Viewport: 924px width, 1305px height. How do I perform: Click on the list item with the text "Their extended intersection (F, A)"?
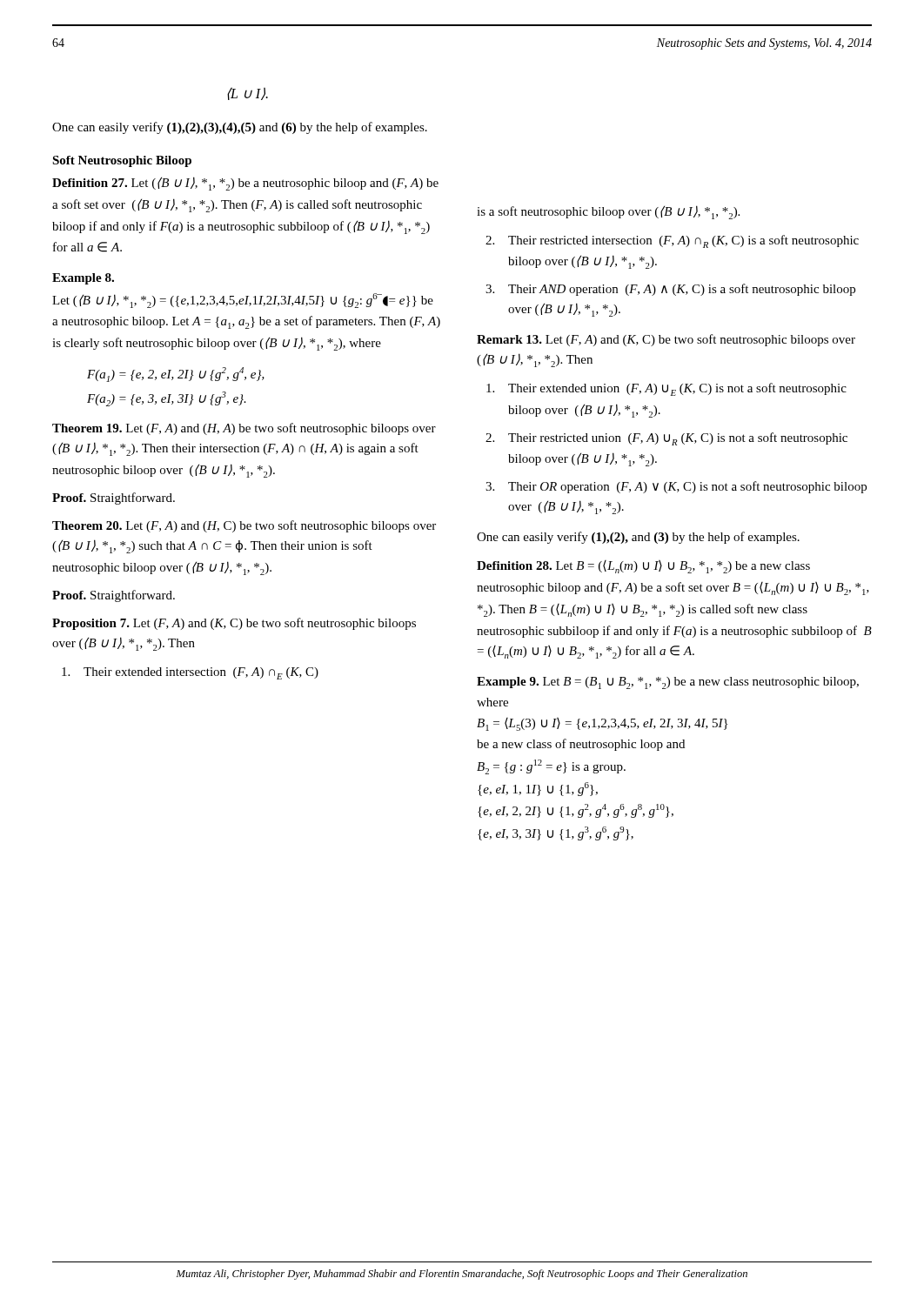pos(251,672)
